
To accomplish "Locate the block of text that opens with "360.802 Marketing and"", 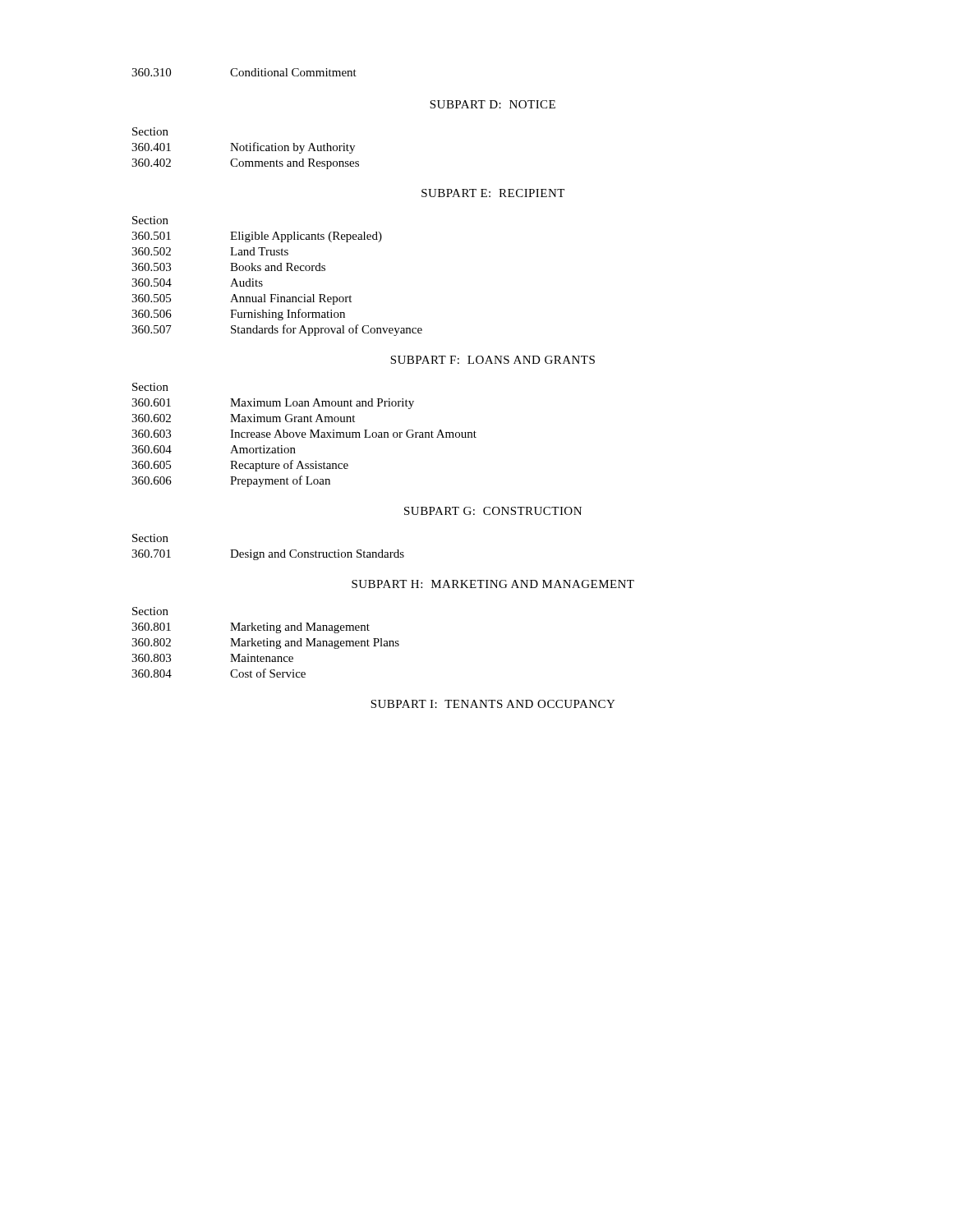I will (265, 643).
